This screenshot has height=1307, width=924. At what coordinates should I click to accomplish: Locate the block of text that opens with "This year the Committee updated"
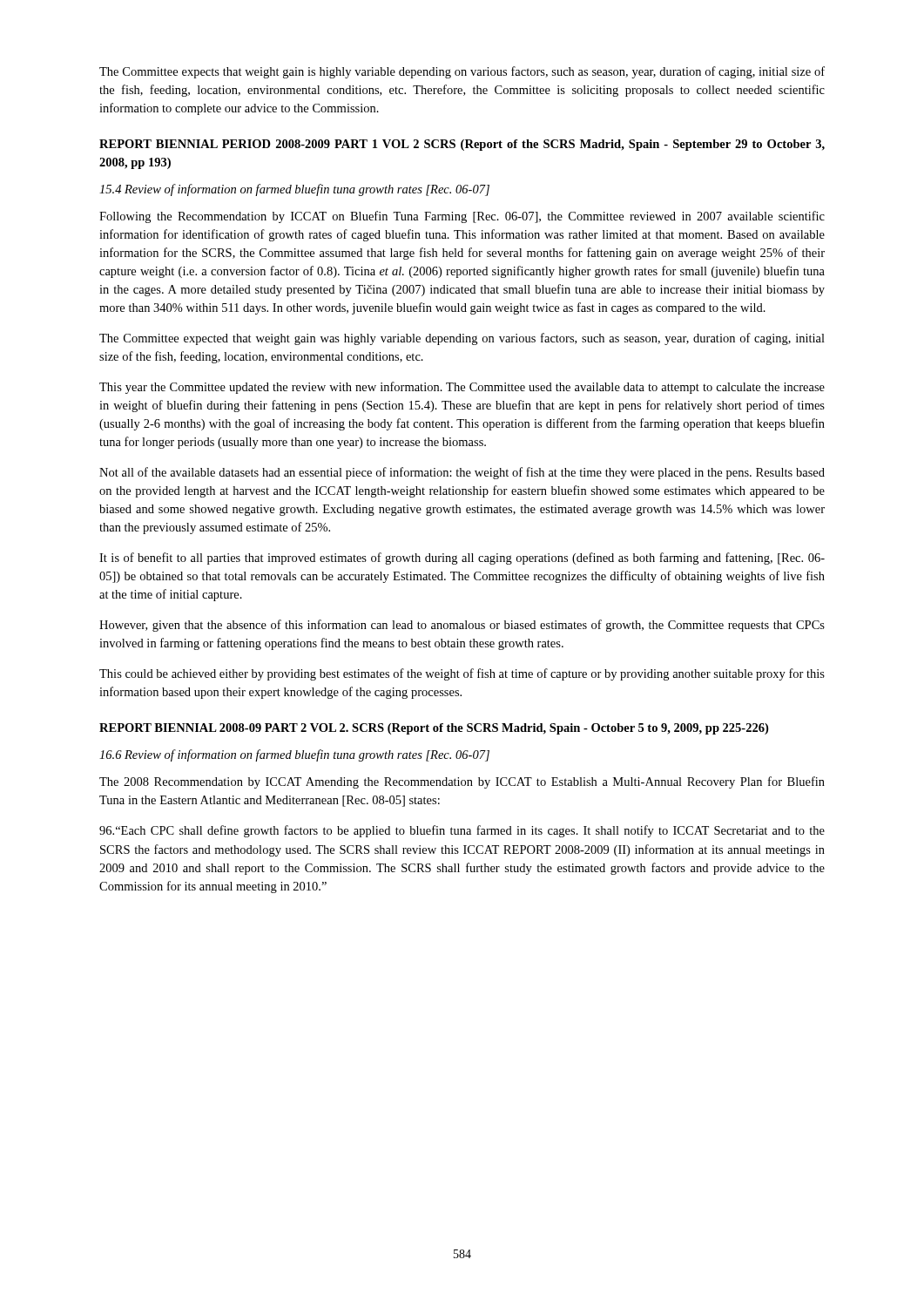tap(462, 415)
